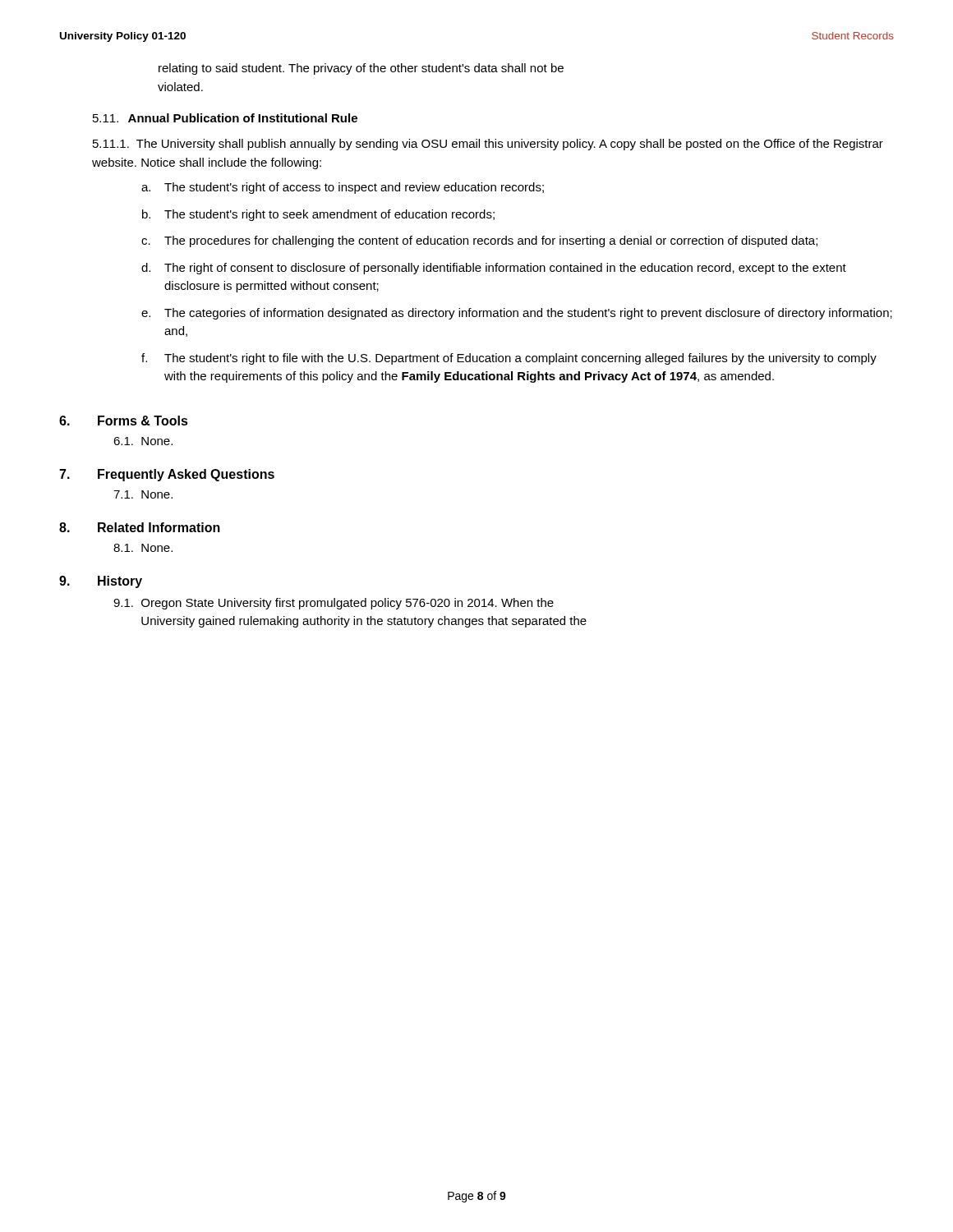Where is the passage that starts "a. The student's right of access"?
The image size is (953, 1232).
click(518, 188)
